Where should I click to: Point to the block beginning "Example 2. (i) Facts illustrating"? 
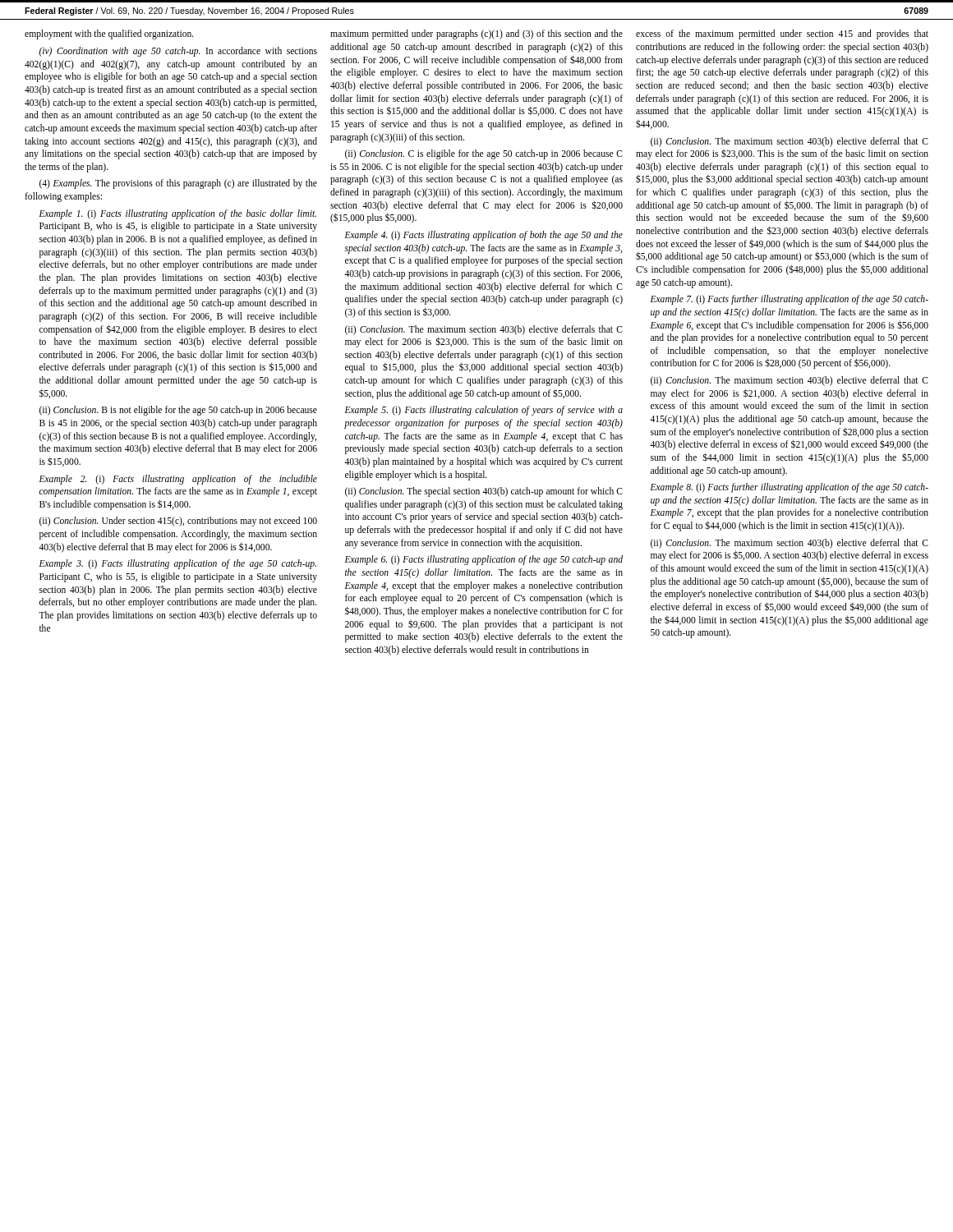(178, 513)
